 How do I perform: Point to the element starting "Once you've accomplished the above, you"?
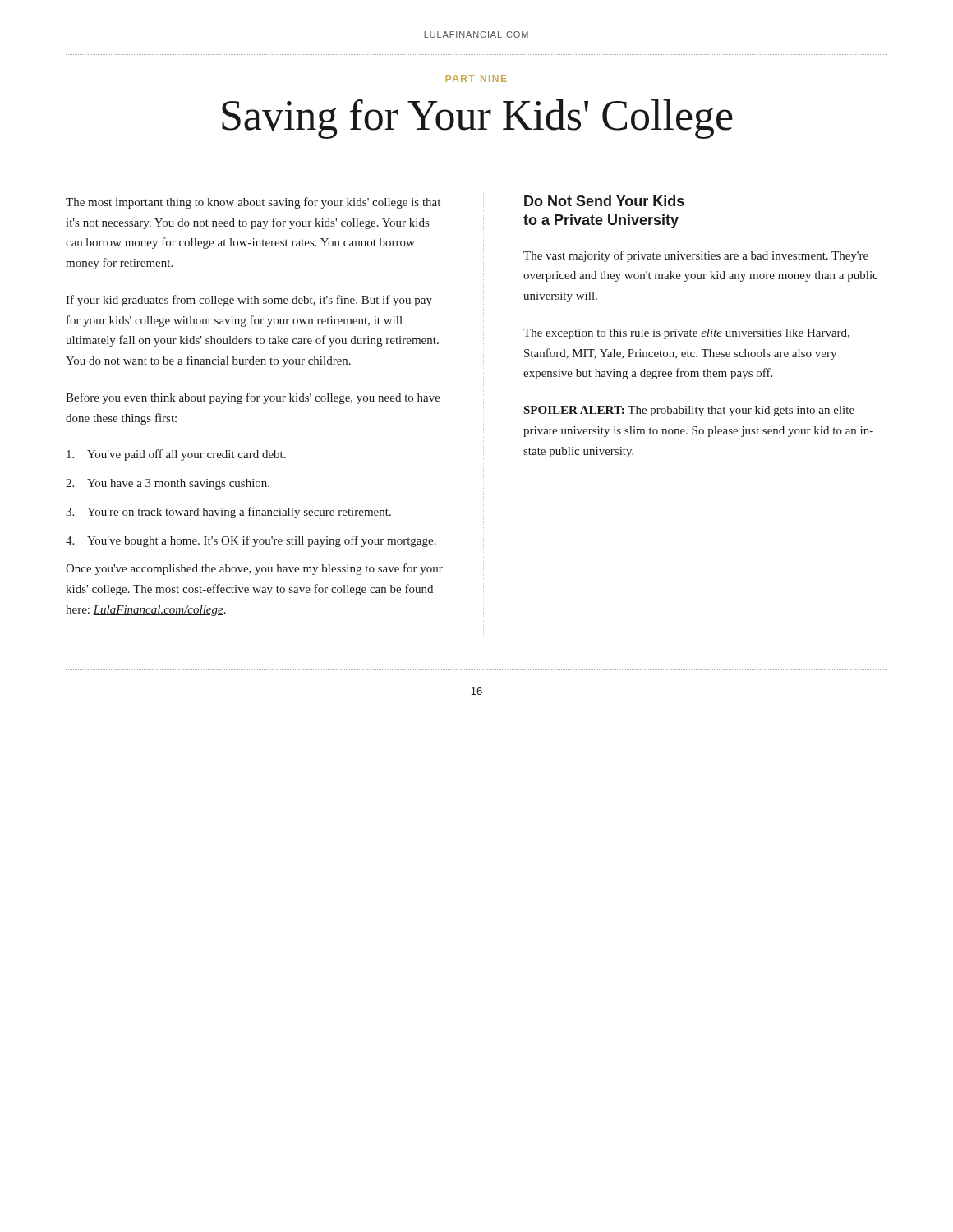coord(254,589)
